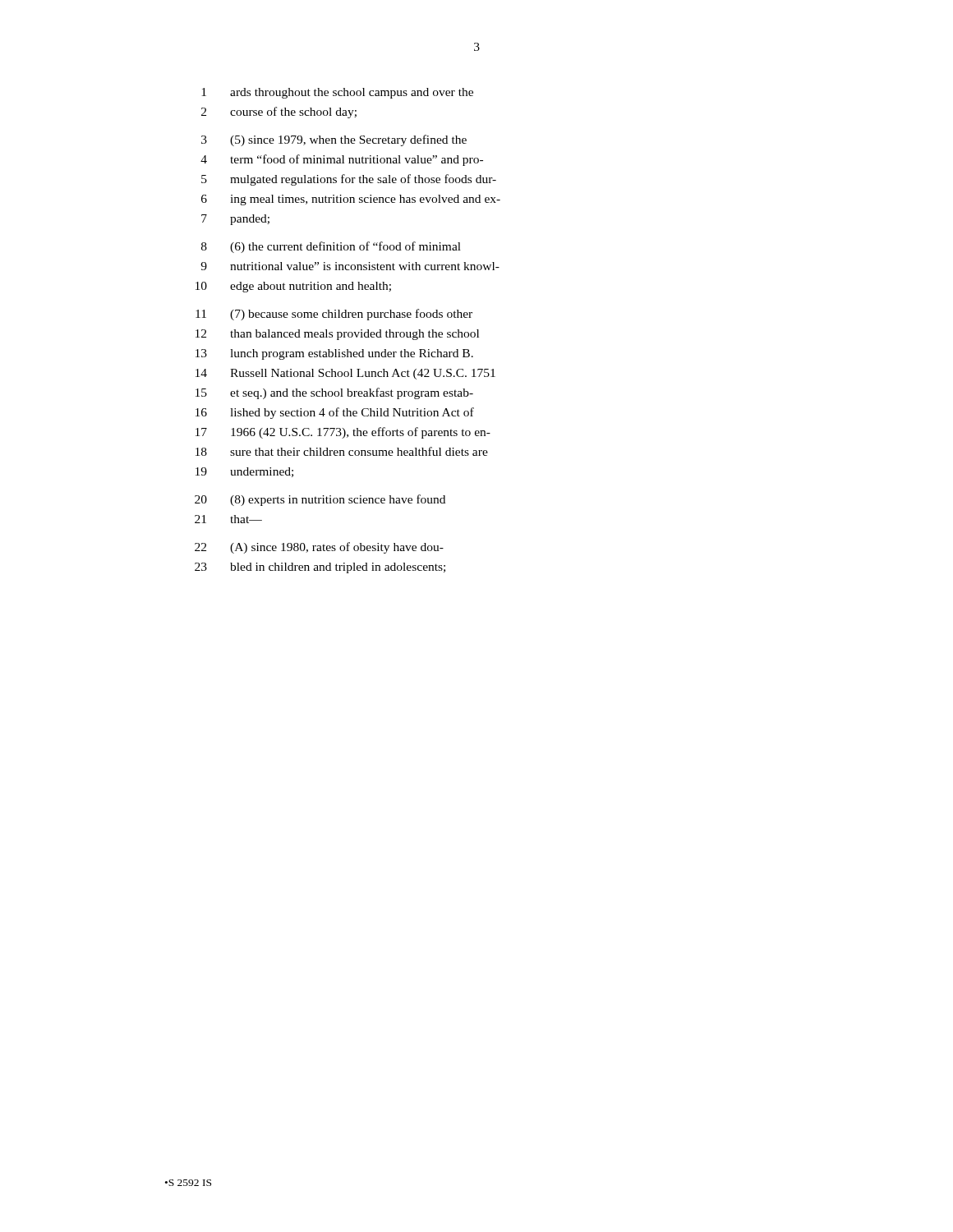Screen dimensions: 1232x953
Task: Locate the list item that says "8 (6) the current definition of “food of"
Action: click(x=331, y=247)
